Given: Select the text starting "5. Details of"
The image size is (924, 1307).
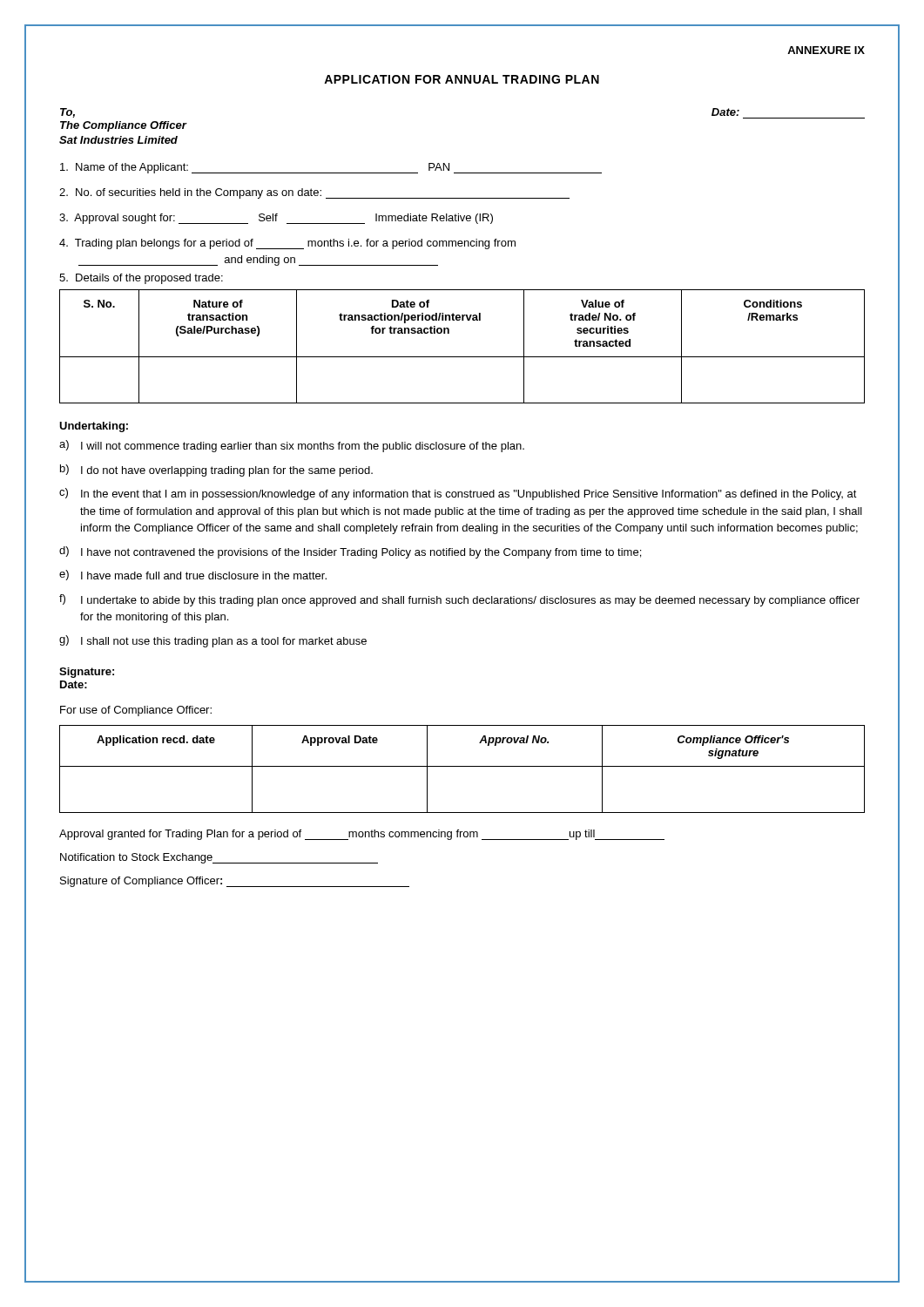Looking at the screenshot, I should [x=141, y=277].
